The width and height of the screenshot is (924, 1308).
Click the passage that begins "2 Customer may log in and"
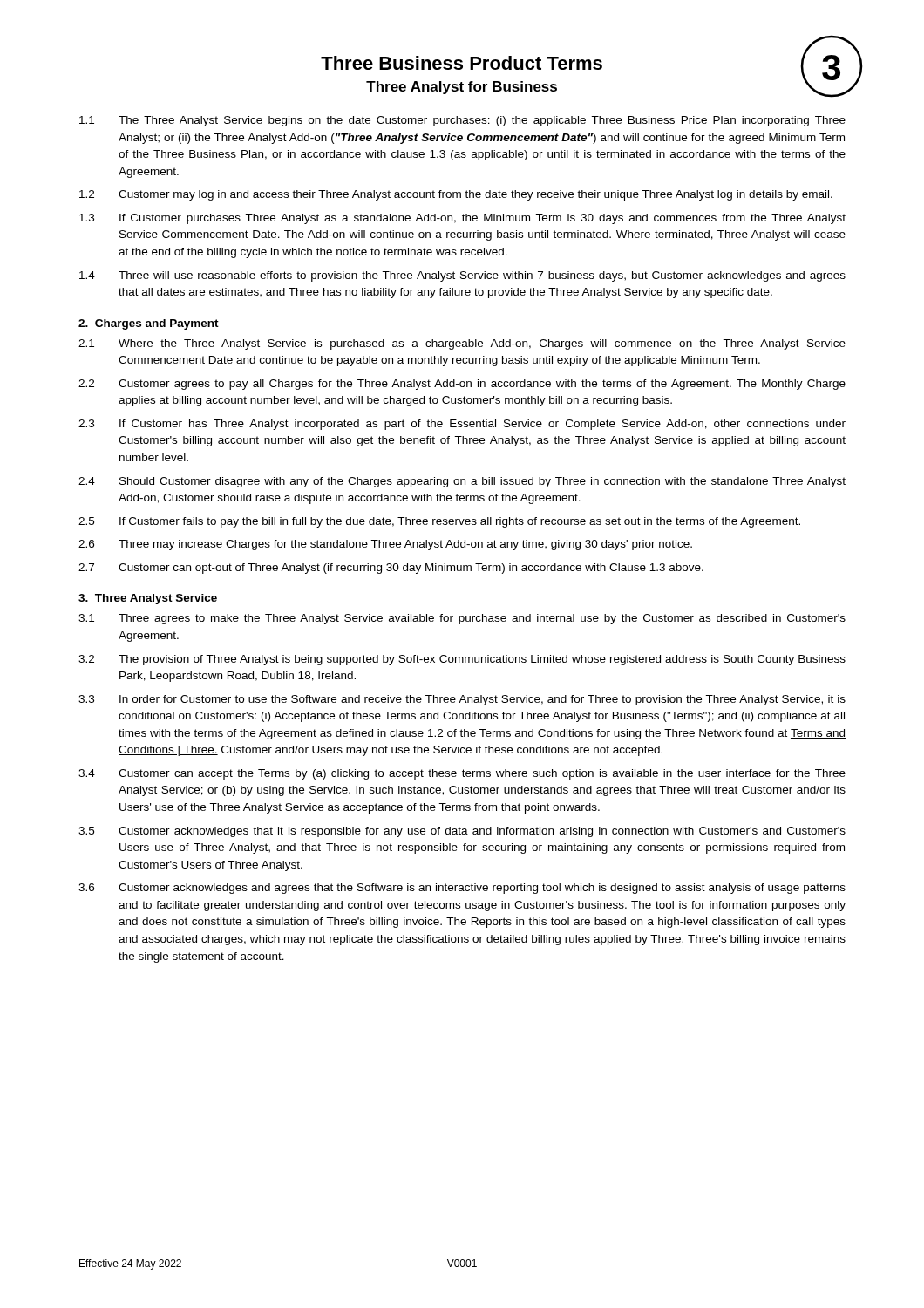click(x=462, y=194)
